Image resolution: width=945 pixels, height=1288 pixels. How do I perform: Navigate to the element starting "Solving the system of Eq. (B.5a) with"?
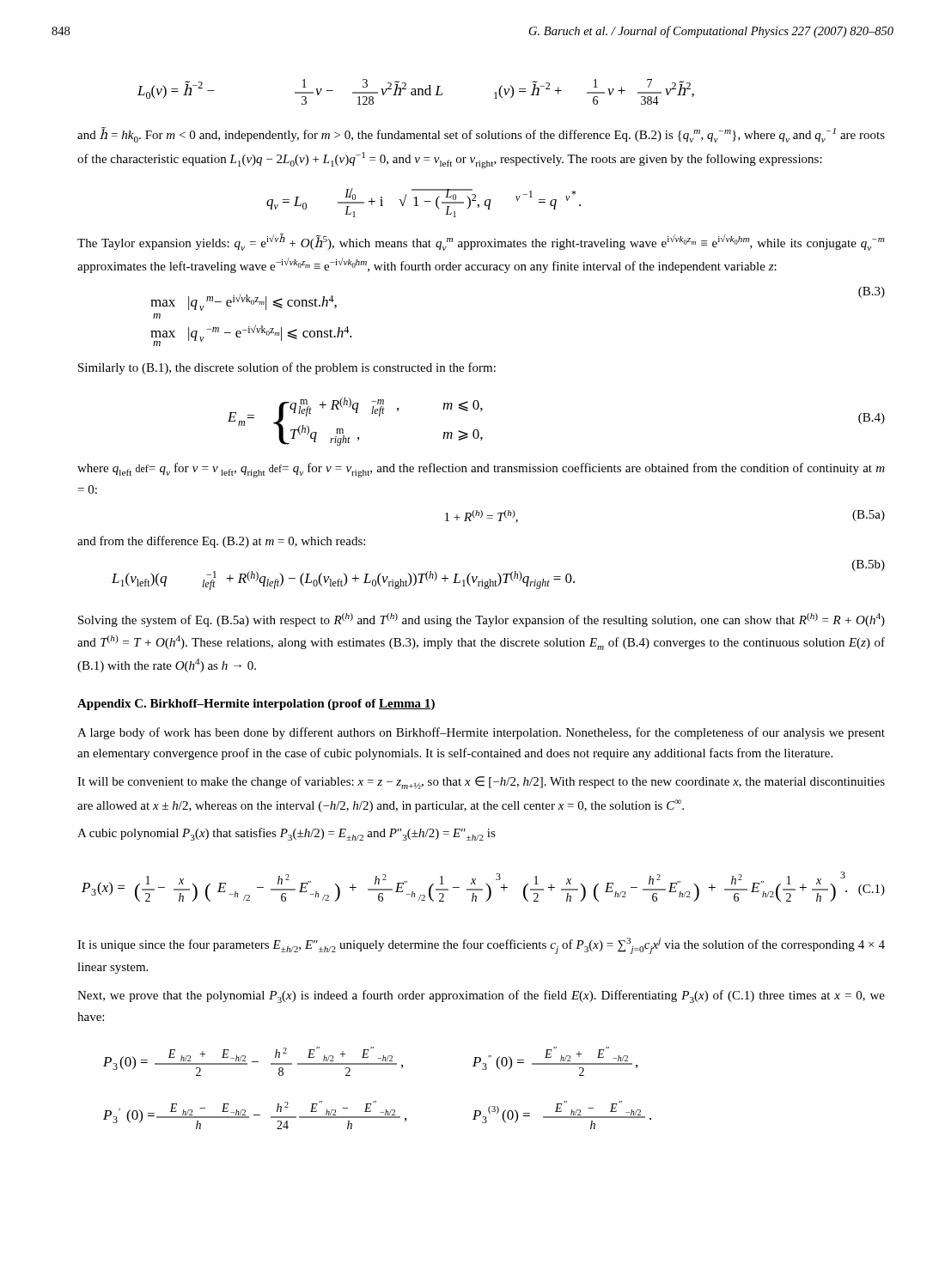coord(481,641)
